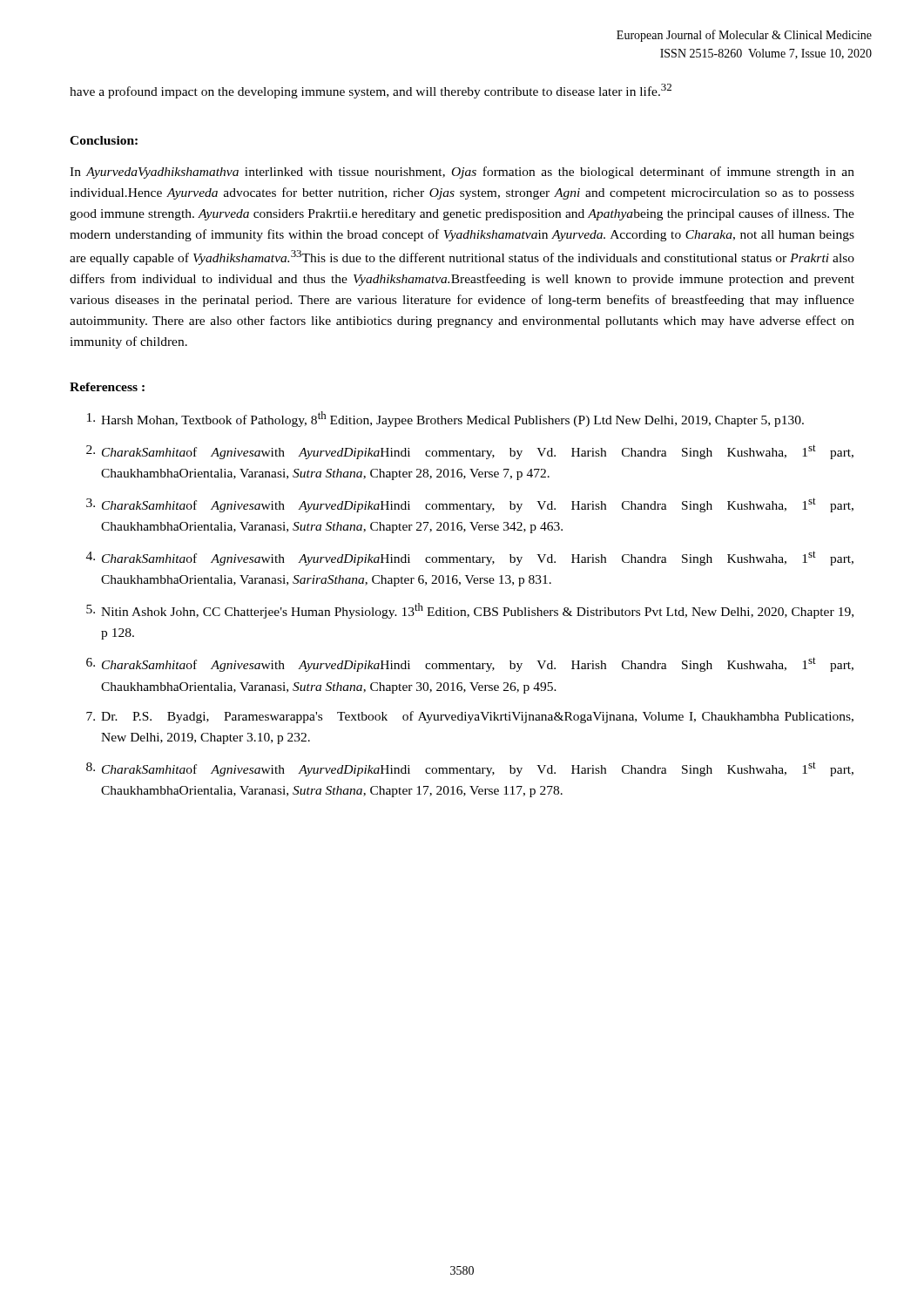
Task: Where is the passage that starts "have a profound impact on the developing"?
Action: point(371,89)
